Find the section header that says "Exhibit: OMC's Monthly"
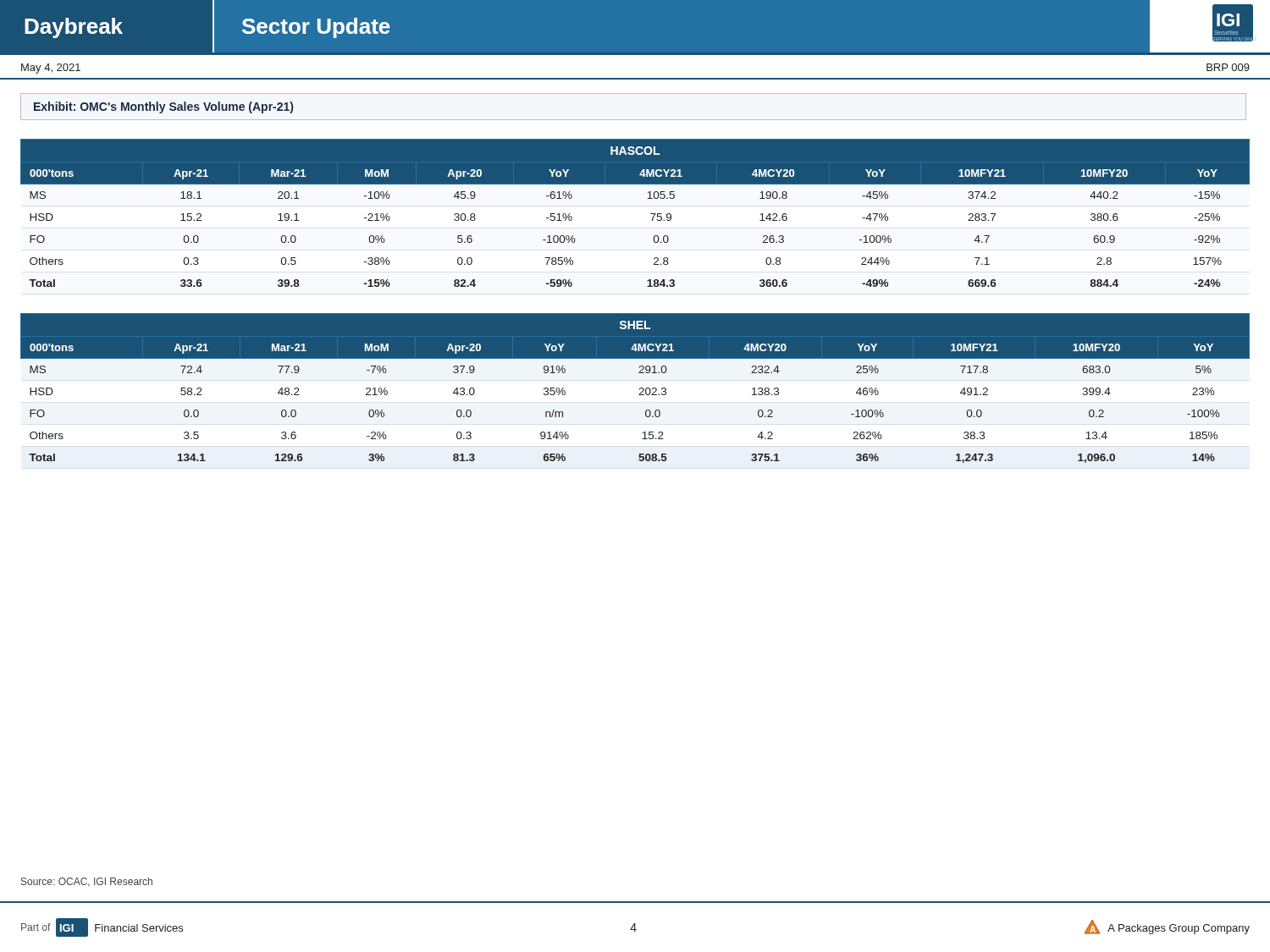Screen dimensions: 952x1270 click(x=163, y=107)
